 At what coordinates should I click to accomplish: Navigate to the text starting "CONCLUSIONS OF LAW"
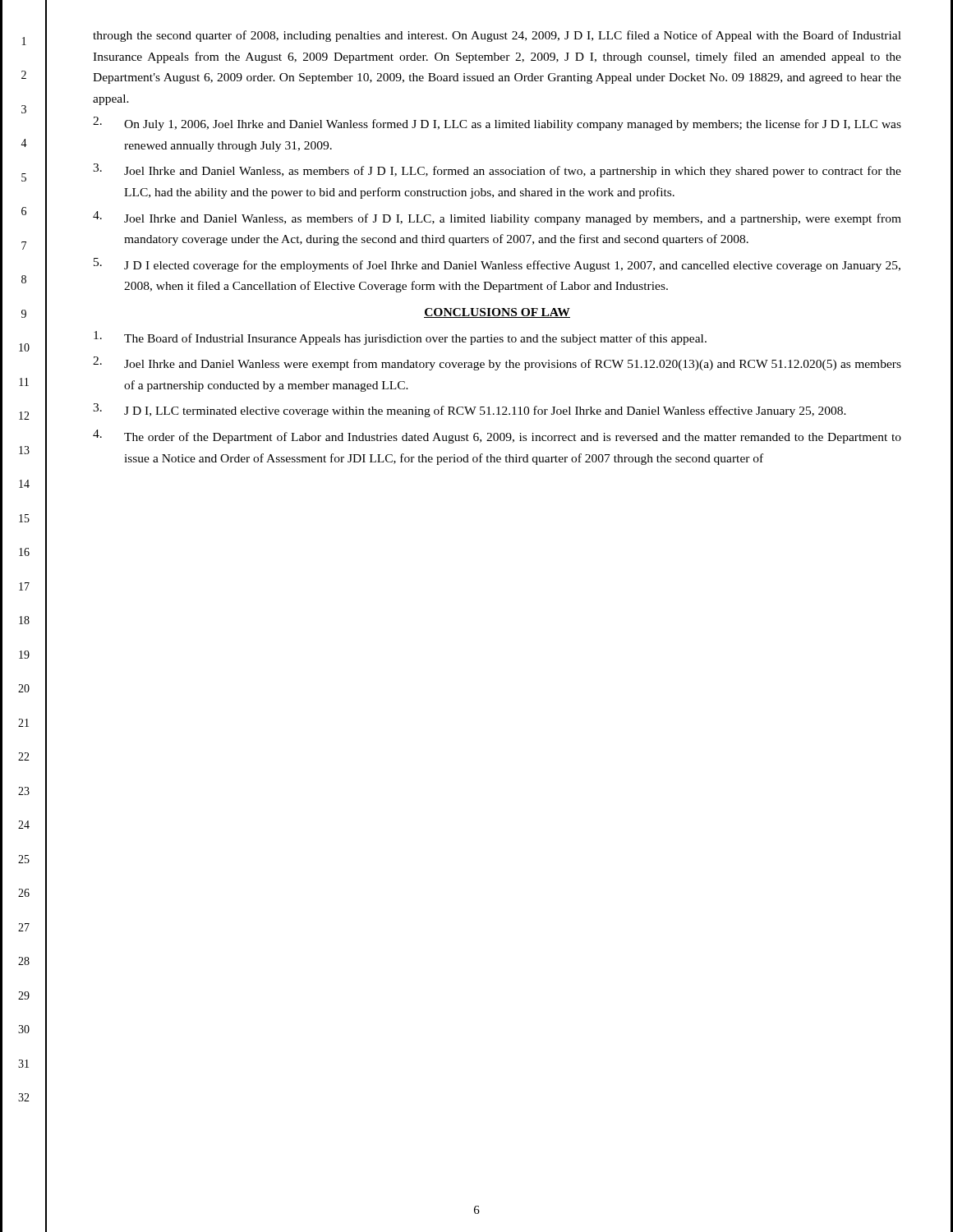pos(497,312)
